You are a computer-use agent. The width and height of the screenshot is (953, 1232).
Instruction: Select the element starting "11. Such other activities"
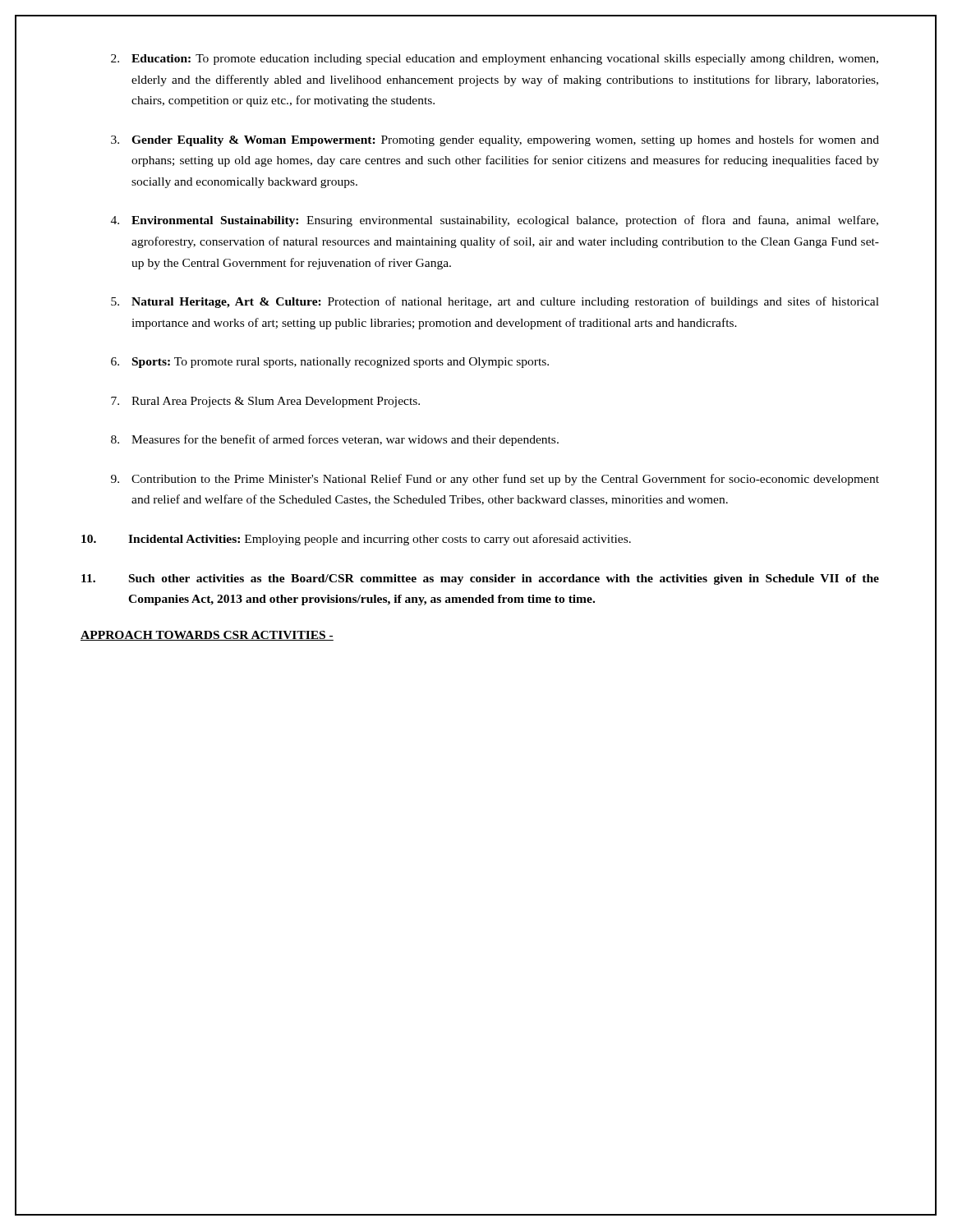480,588
